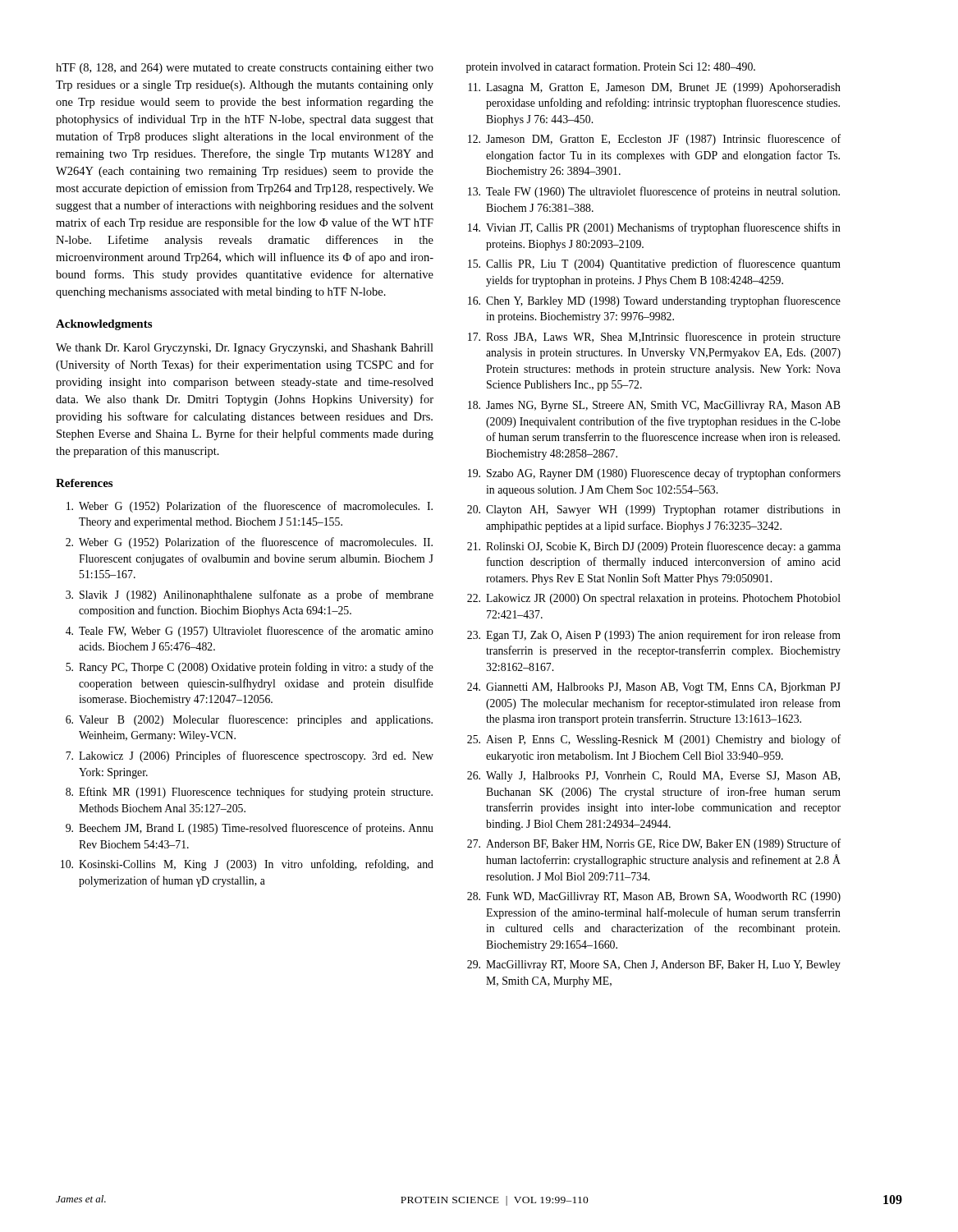The image size is (958, 1232).
Task: Click on the passage starting "22. Lakowicz JR (2000) On"
Action: pos(652,607)
